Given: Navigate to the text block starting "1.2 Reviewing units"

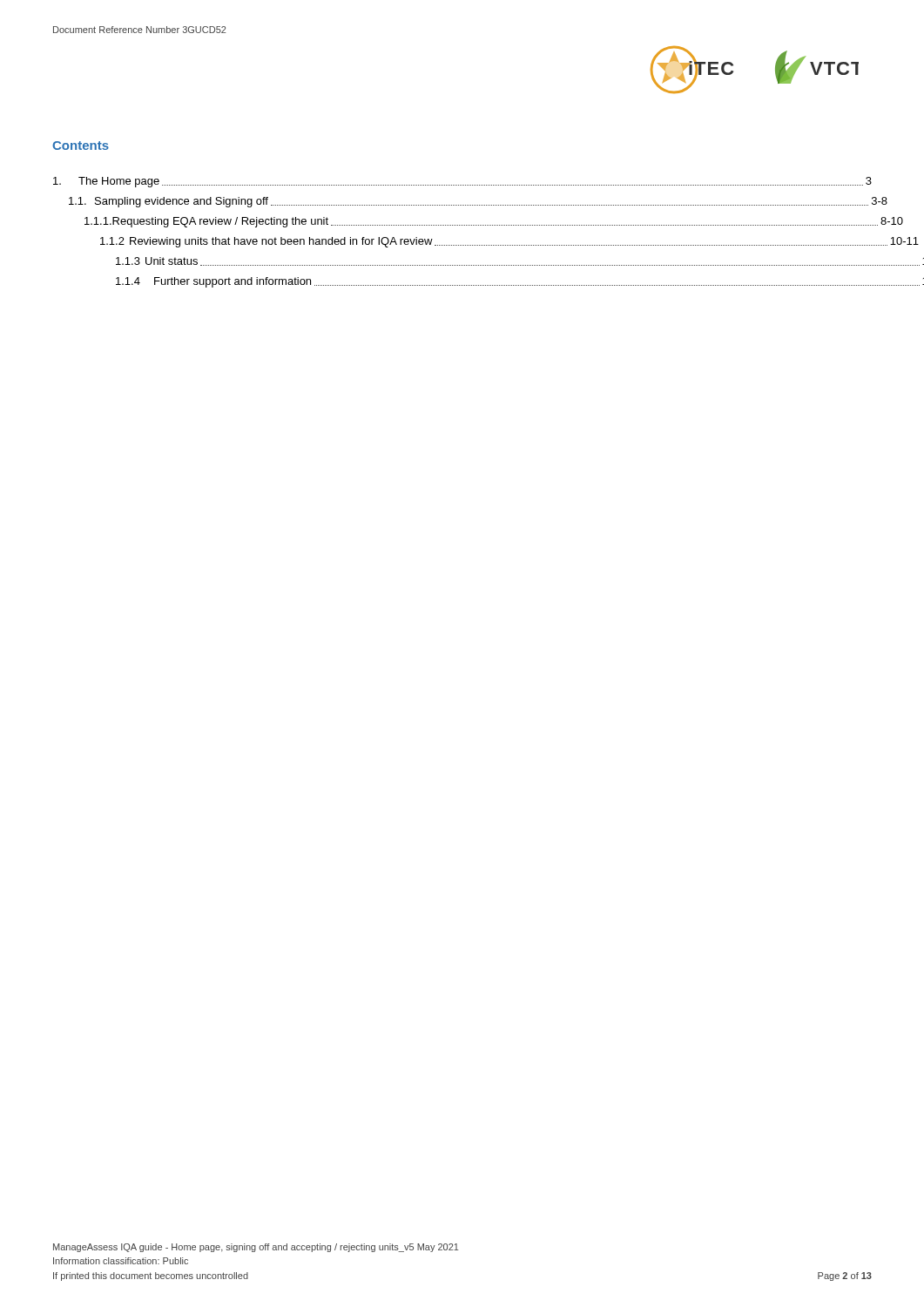Looking at the screenshot, I should click(x=509, y=240).
